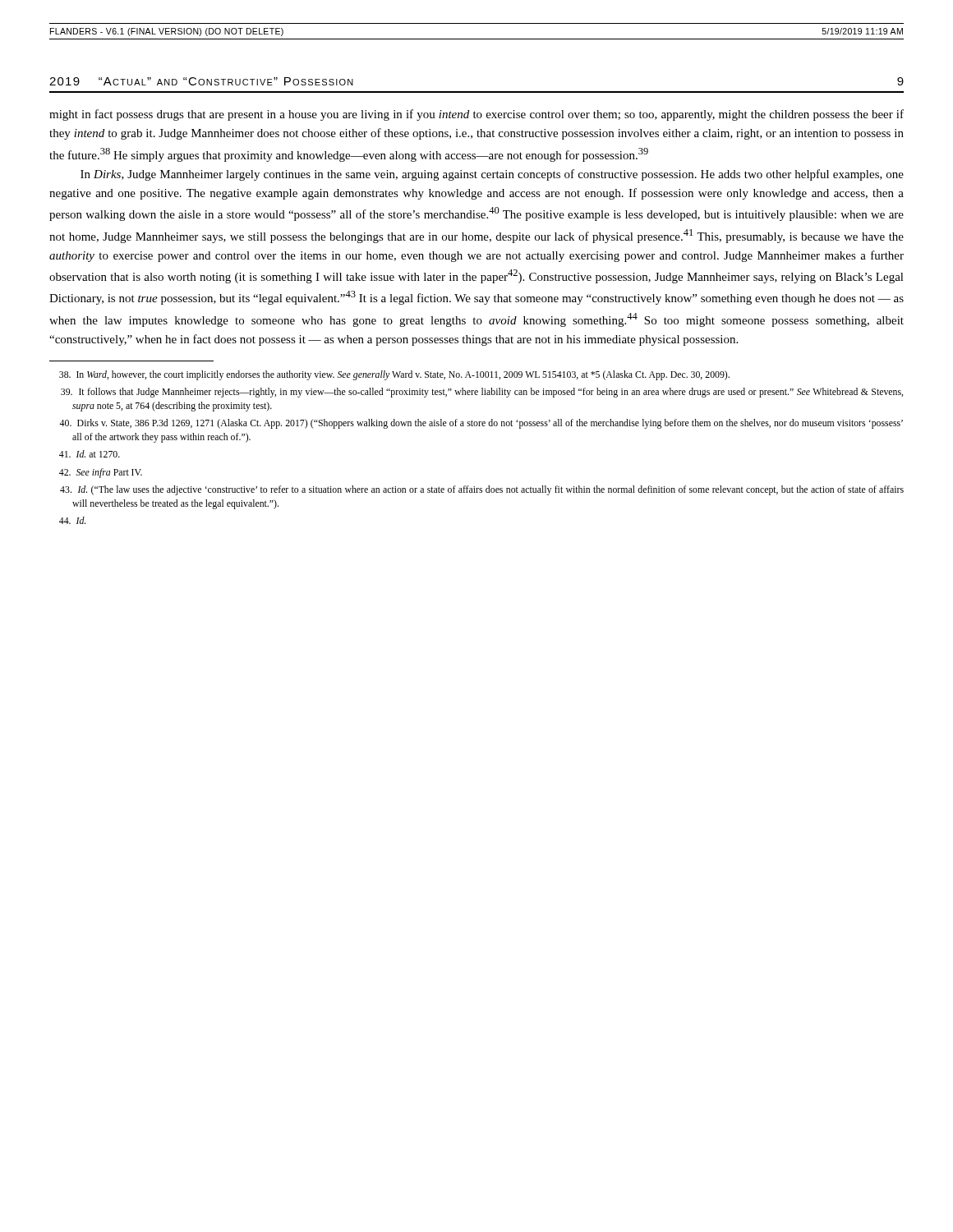Point to the passage starting "Id. (“The law uses"
Viewport: 953px width, 1232px height.
[x=476, y=496]
